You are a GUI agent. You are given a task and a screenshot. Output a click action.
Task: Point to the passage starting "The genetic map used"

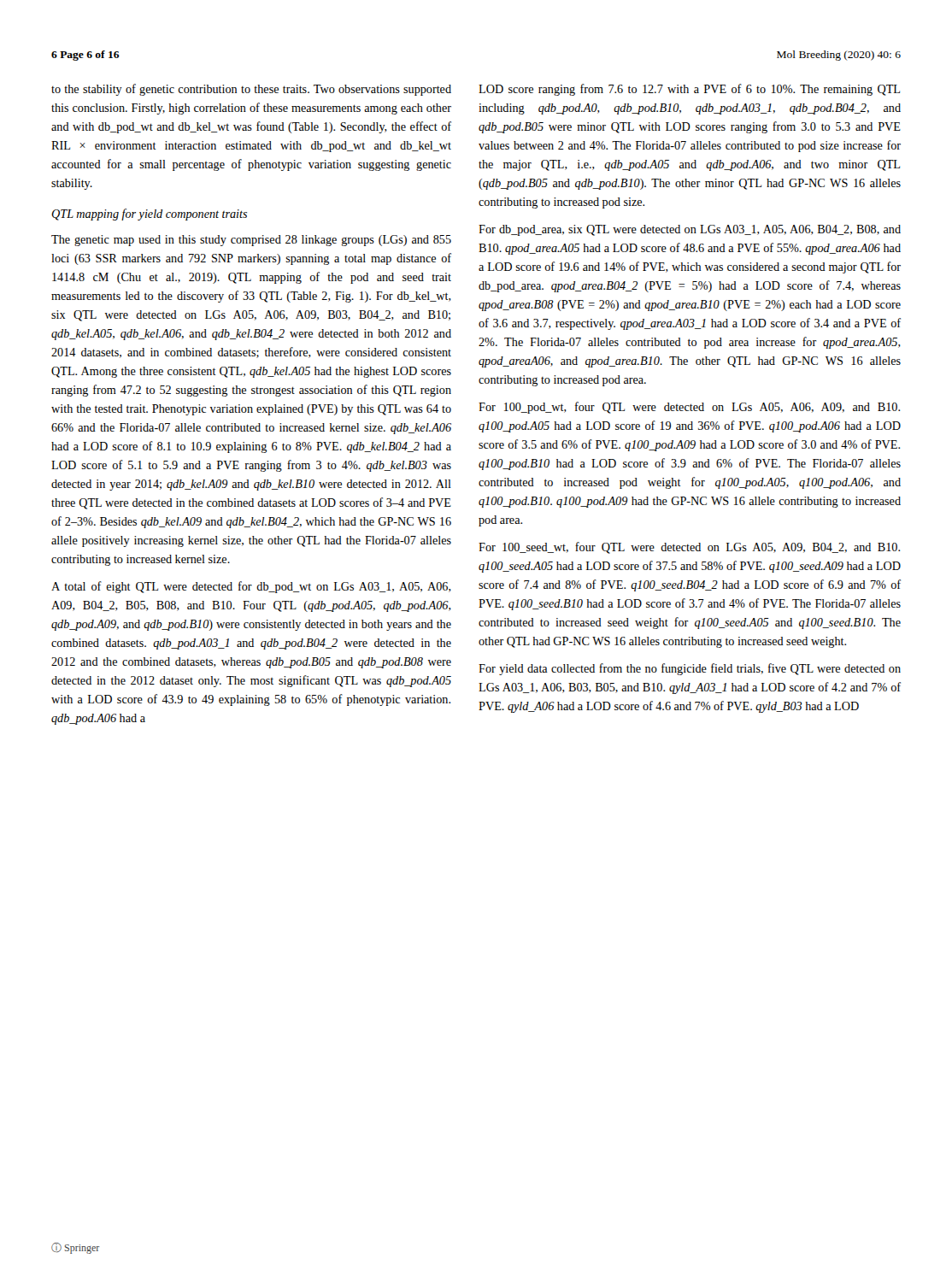[x=251, y=479]
